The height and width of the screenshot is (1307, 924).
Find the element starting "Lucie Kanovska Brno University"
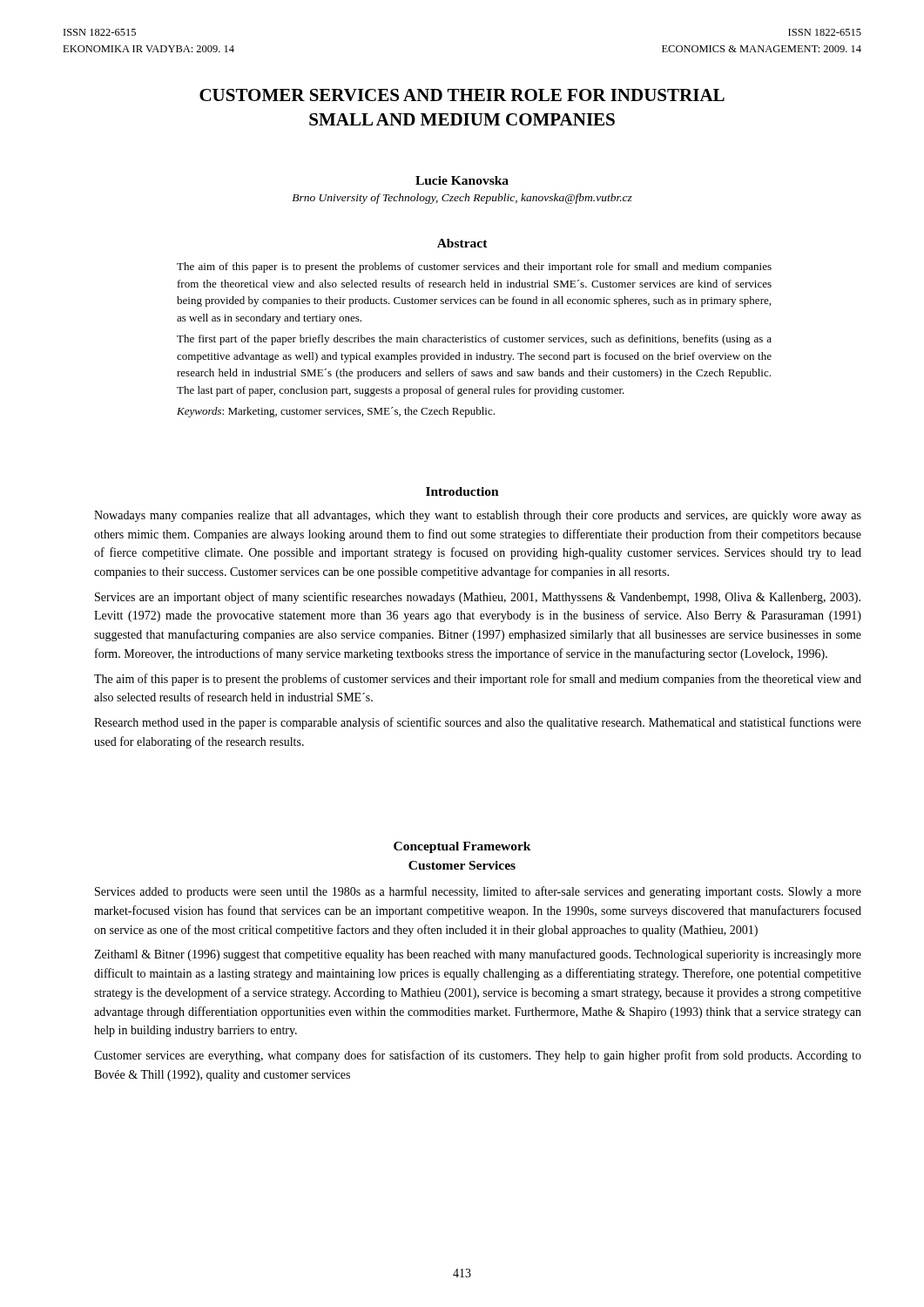tap(462, 189)
